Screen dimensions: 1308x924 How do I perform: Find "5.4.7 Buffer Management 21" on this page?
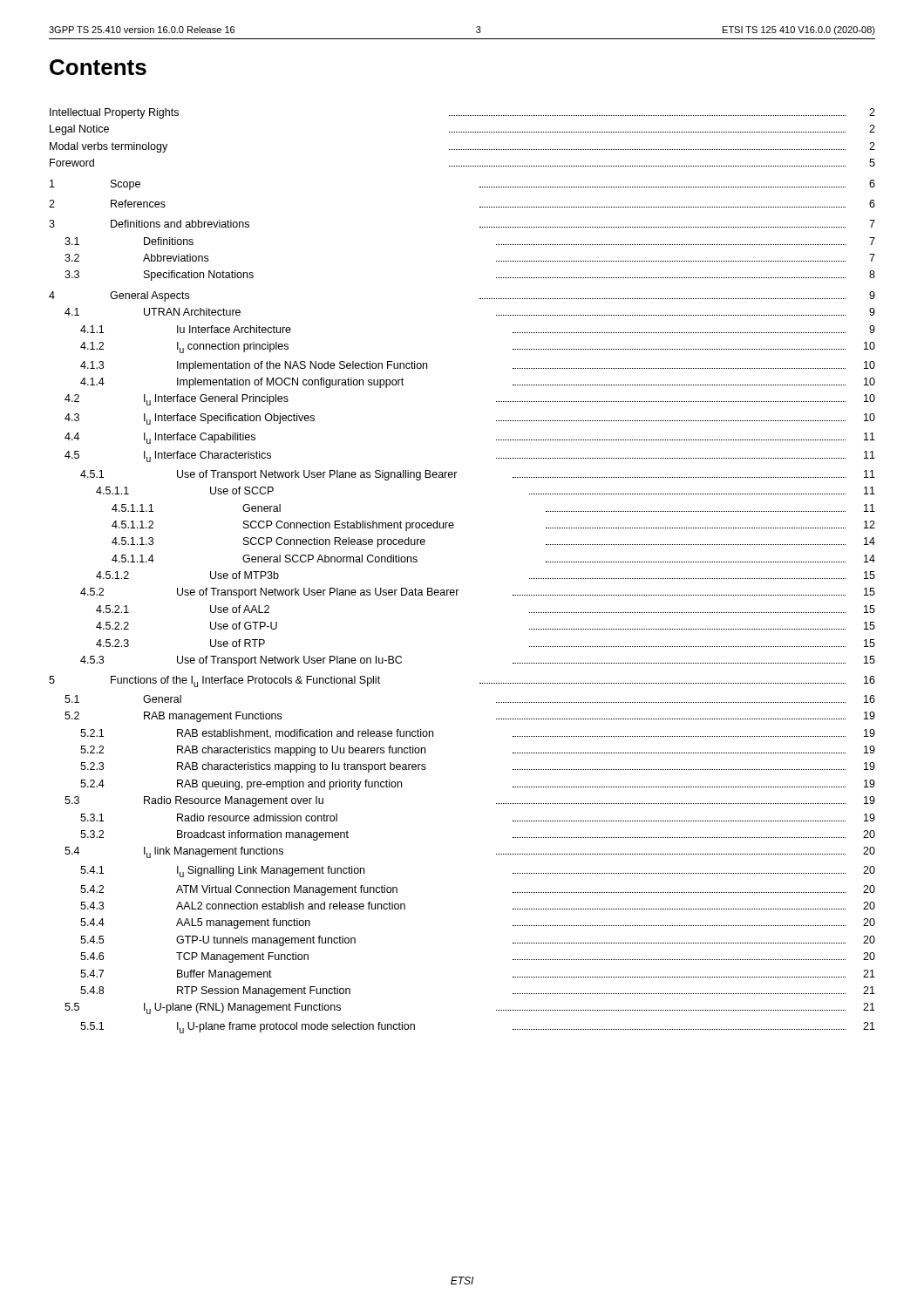[91, 974]
